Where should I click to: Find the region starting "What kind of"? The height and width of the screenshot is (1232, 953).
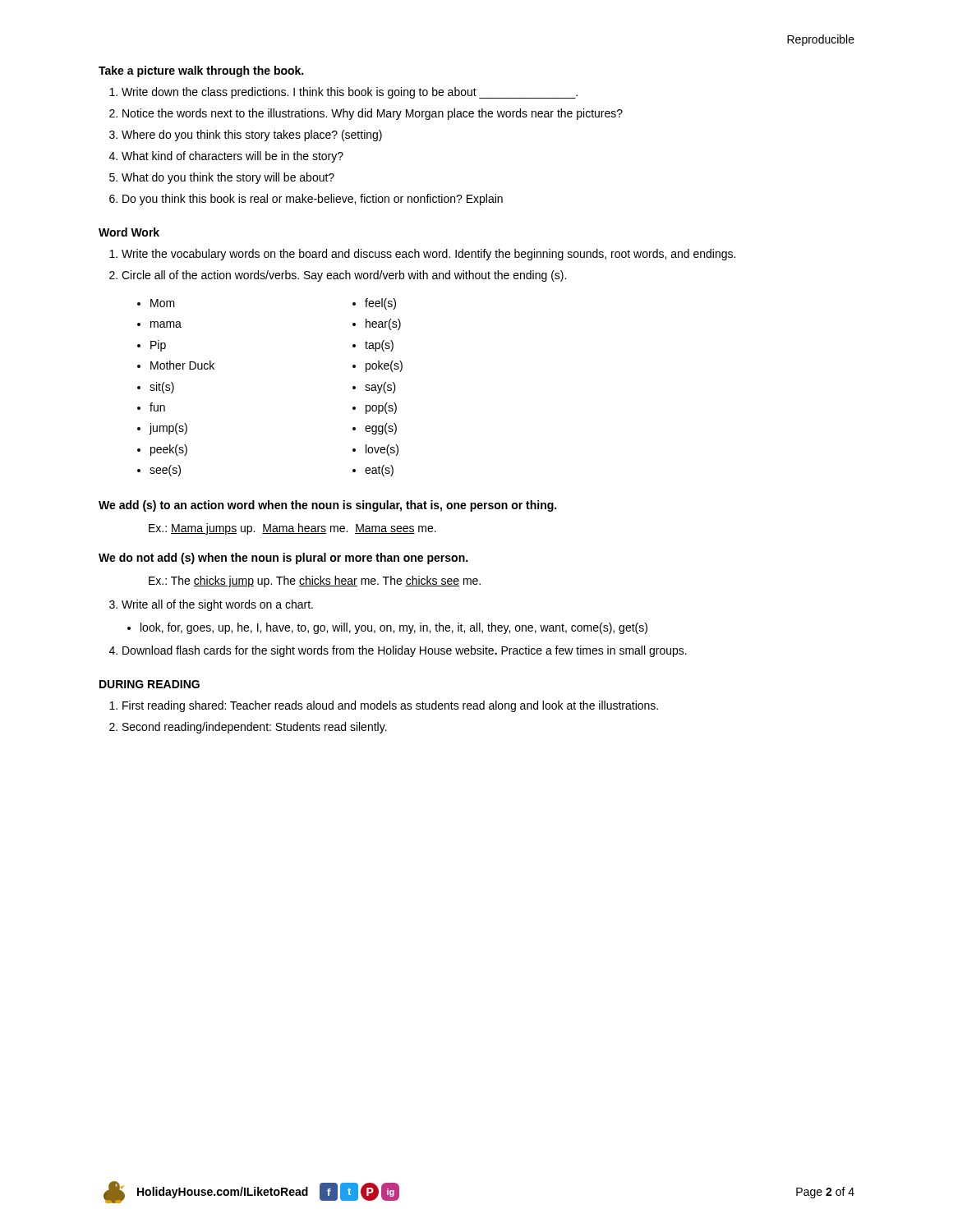tap(232, 157)
